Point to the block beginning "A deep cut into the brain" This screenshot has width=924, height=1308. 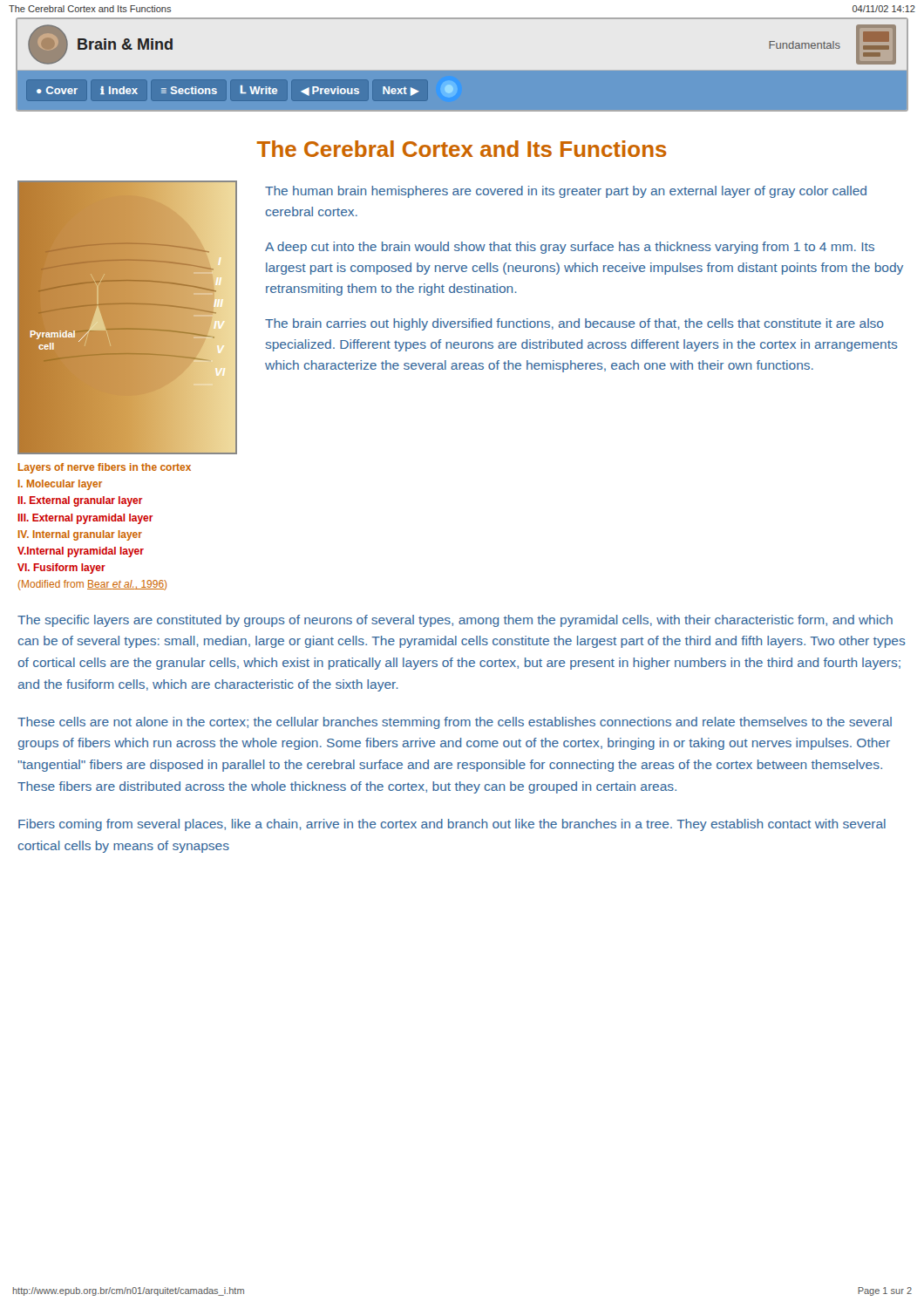click(586, 268)
